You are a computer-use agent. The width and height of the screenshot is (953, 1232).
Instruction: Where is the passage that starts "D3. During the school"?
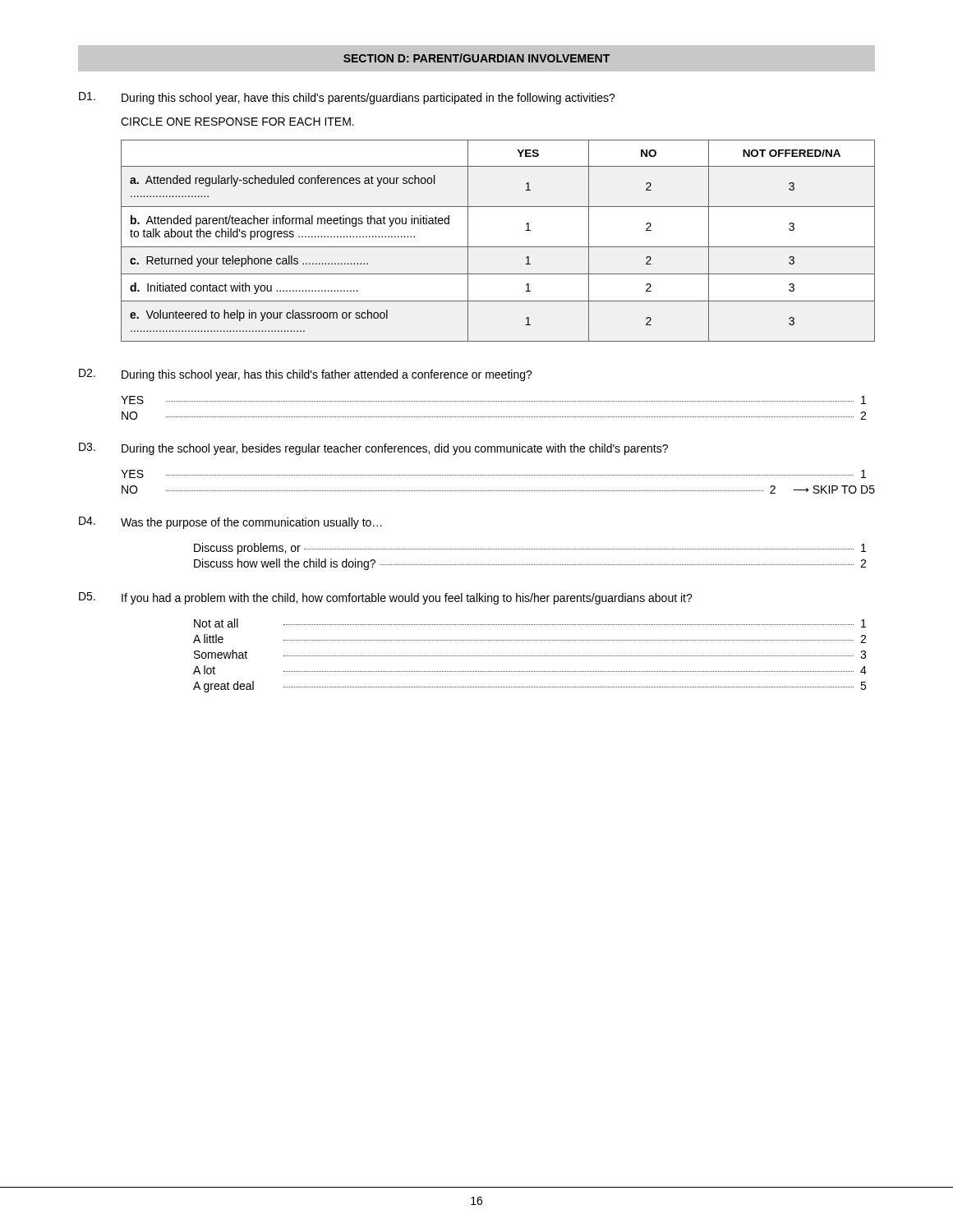tap(476, 449)
